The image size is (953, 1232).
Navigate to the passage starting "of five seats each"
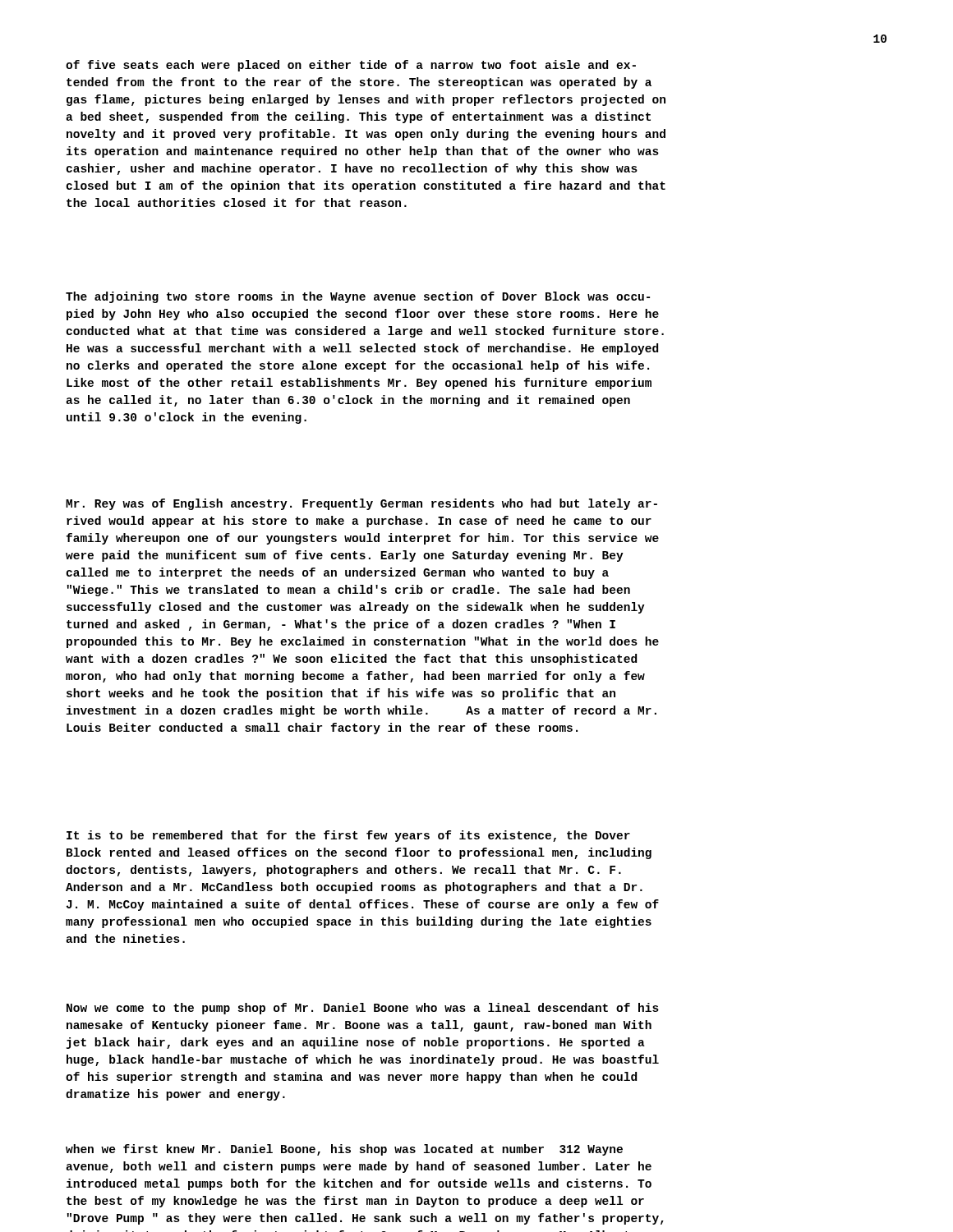coord(366,135)
